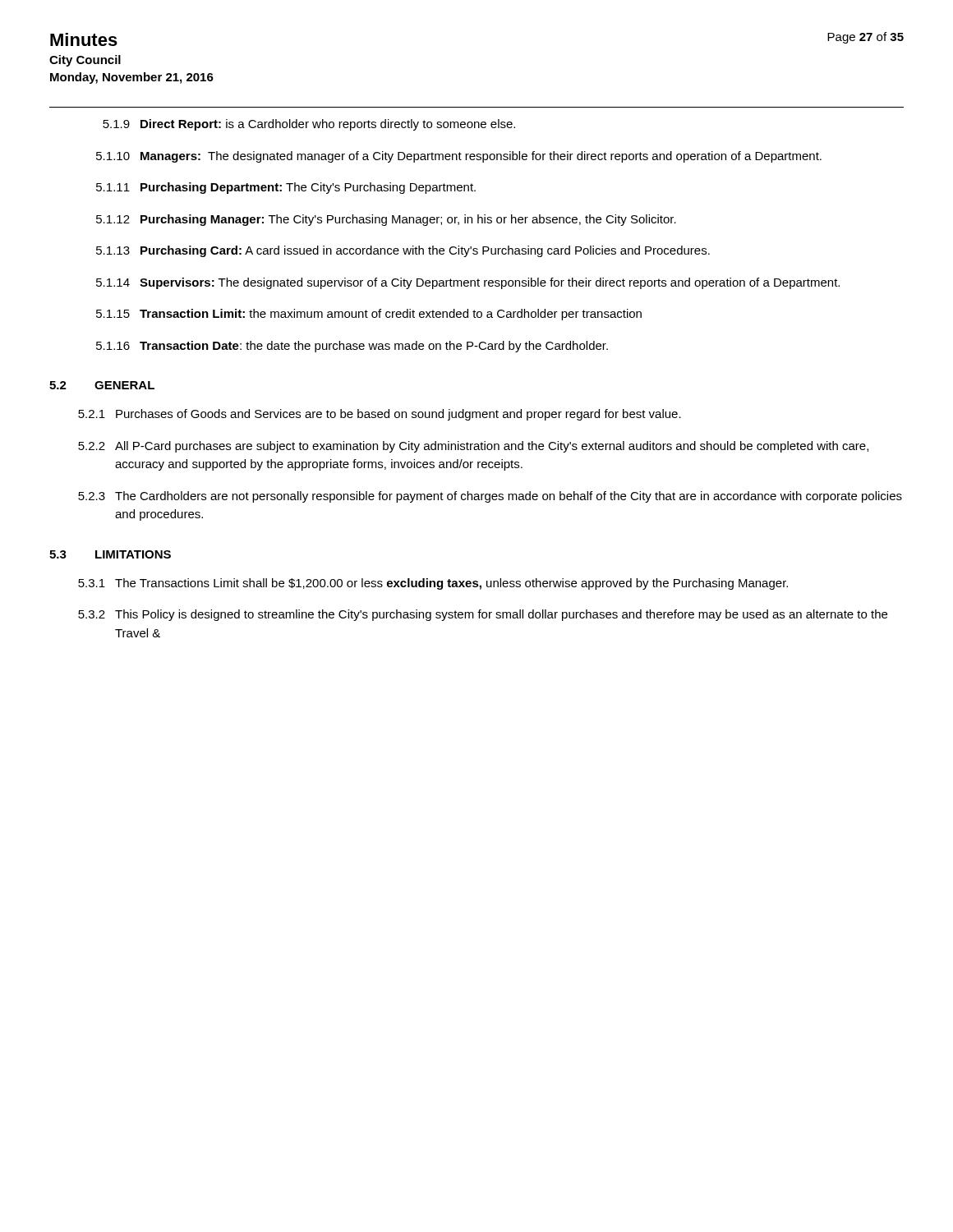Find the text block starting "5.2 GENERAL"
The image size is (953, 1232).
[102, 385]
